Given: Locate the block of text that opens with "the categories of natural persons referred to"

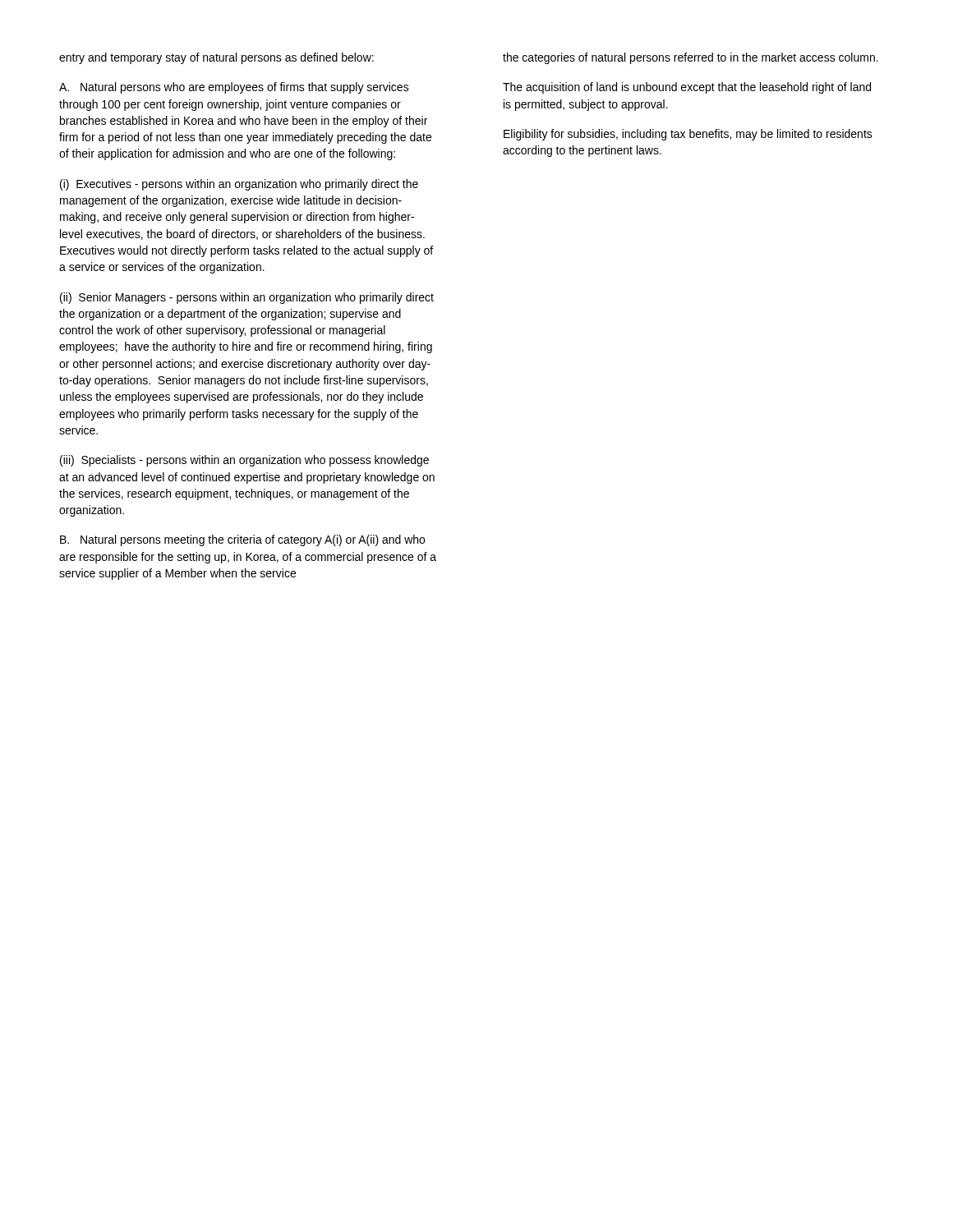Looking at the screenshot, I should pos(691,57).
